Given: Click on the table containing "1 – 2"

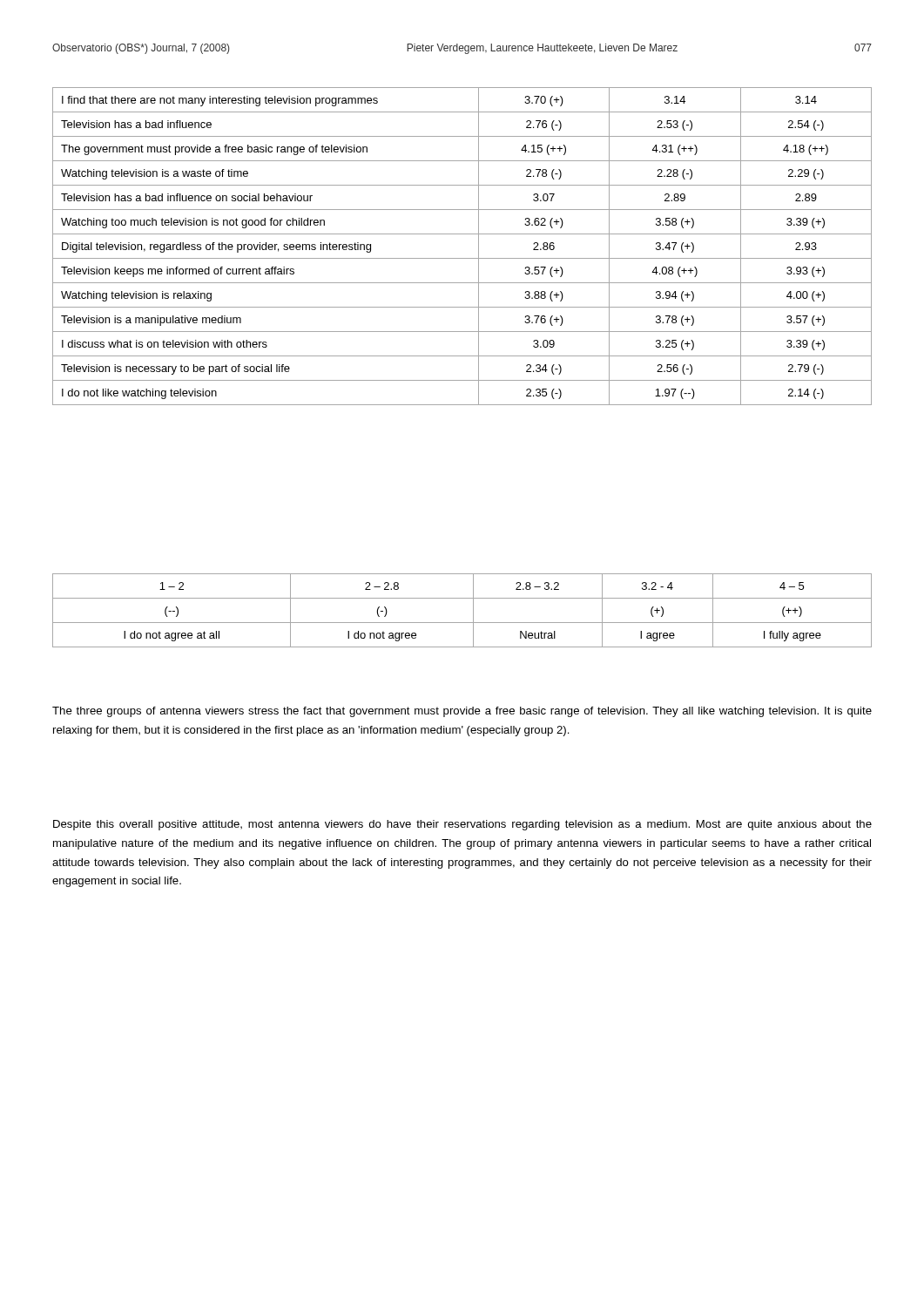Looking at the screenshot, I should [462, 610].
